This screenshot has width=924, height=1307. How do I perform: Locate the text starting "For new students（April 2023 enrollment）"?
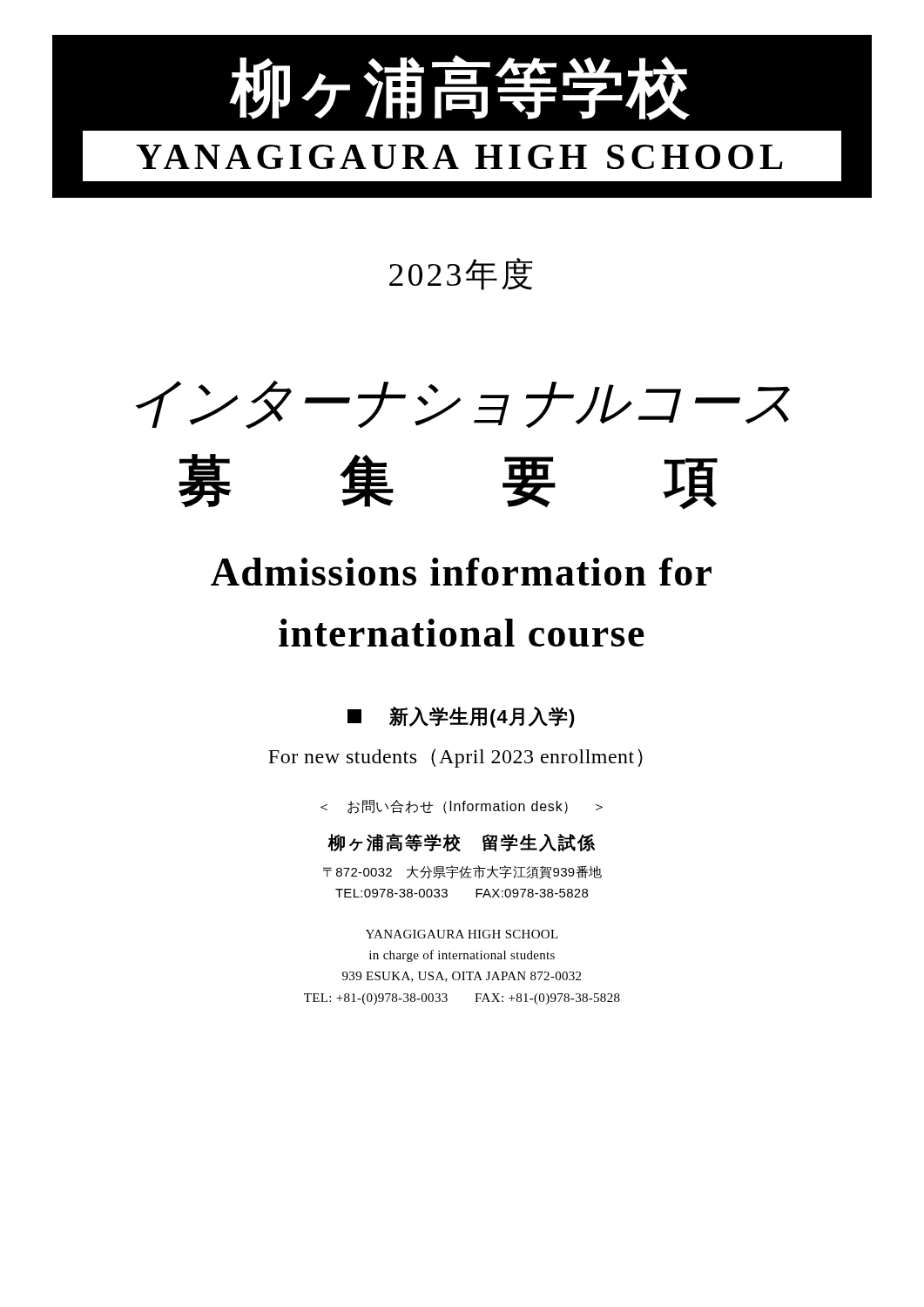pyautogui.click(x=462, y=756)
